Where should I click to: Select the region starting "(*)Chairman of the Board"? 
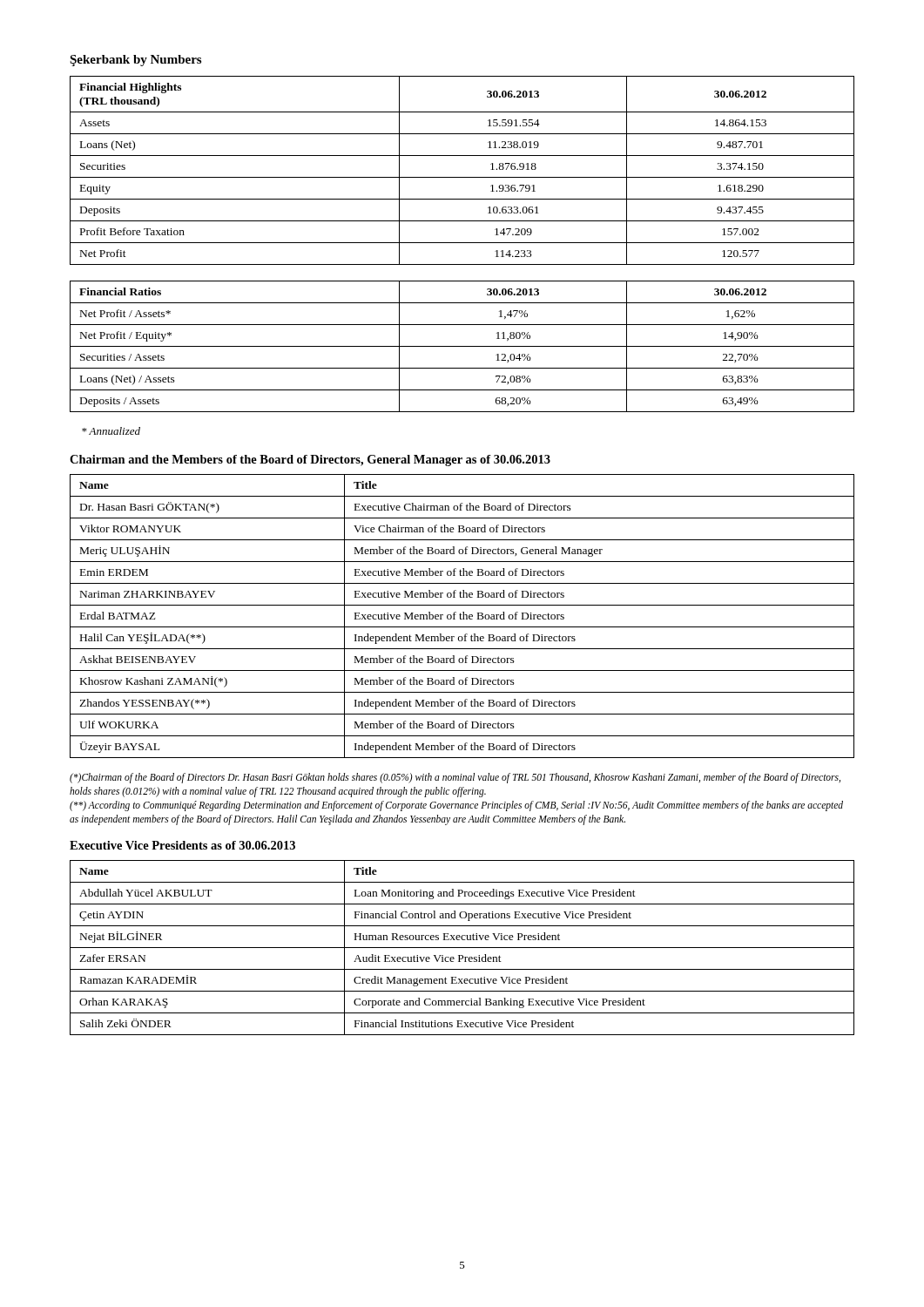456,798
